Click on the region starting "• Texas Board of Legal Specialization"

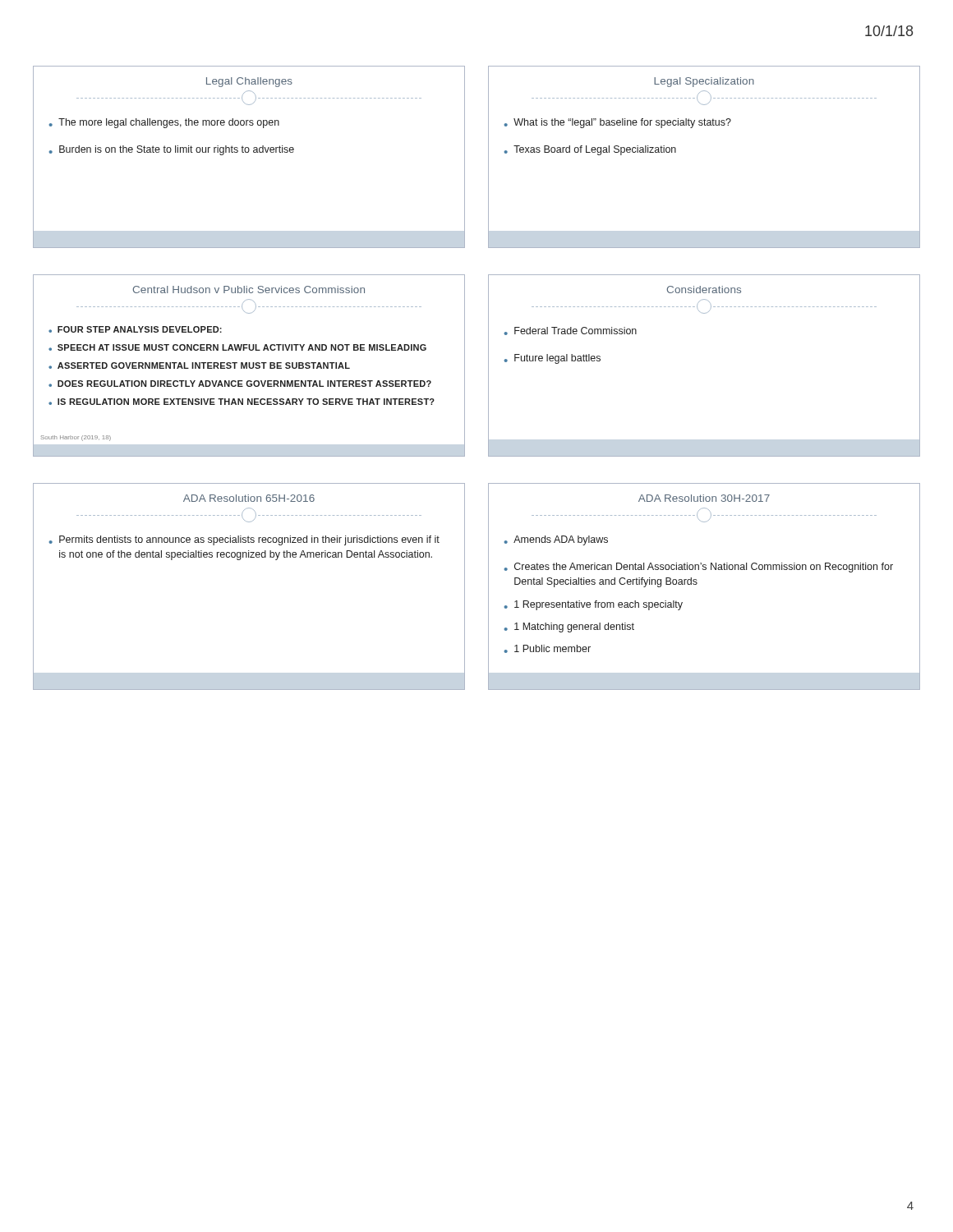pyautogui.click(x=590, y=151)
